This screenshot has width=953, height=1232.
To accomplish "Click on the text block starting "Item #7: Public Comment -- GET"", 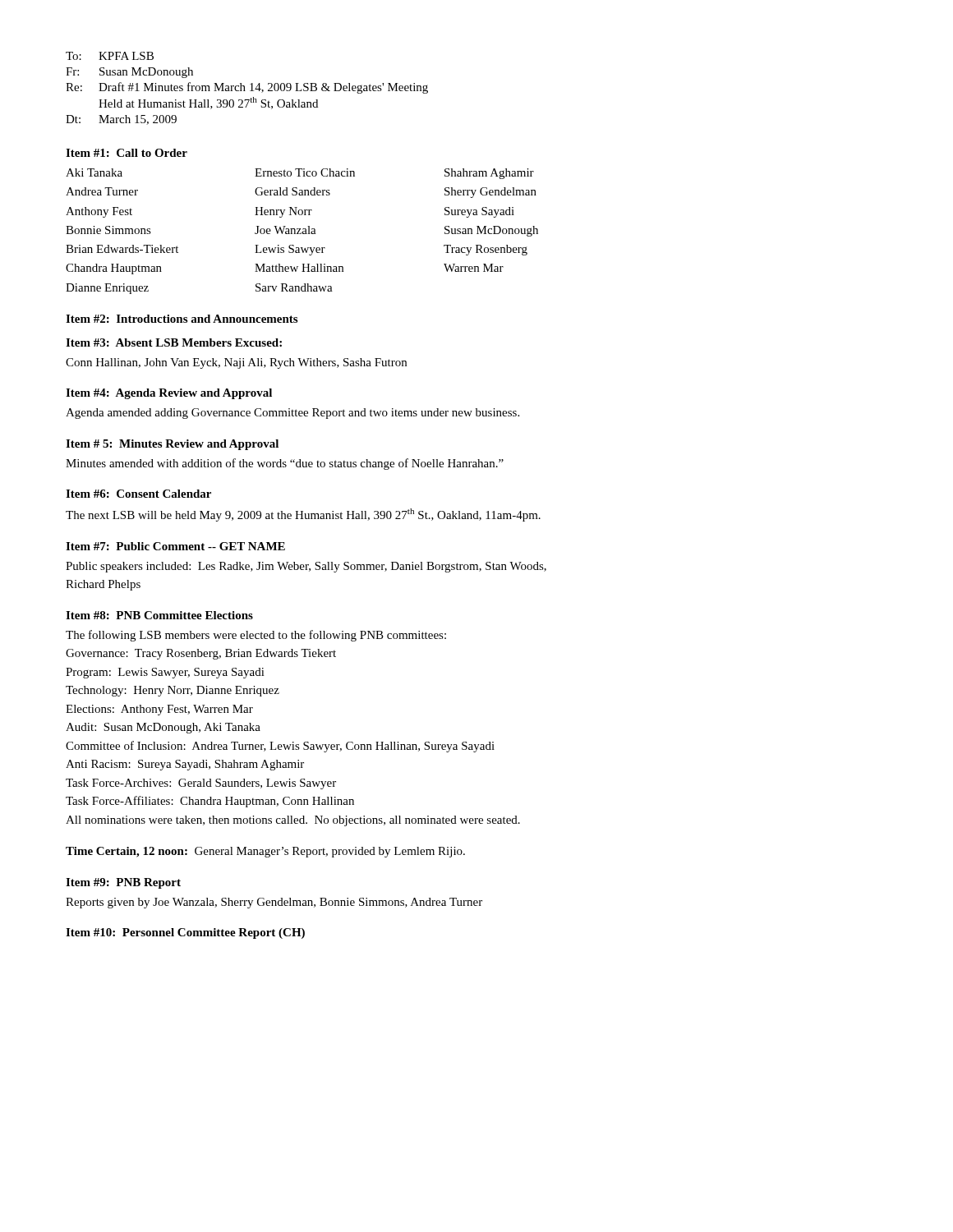I will click(x=176, y=546).
